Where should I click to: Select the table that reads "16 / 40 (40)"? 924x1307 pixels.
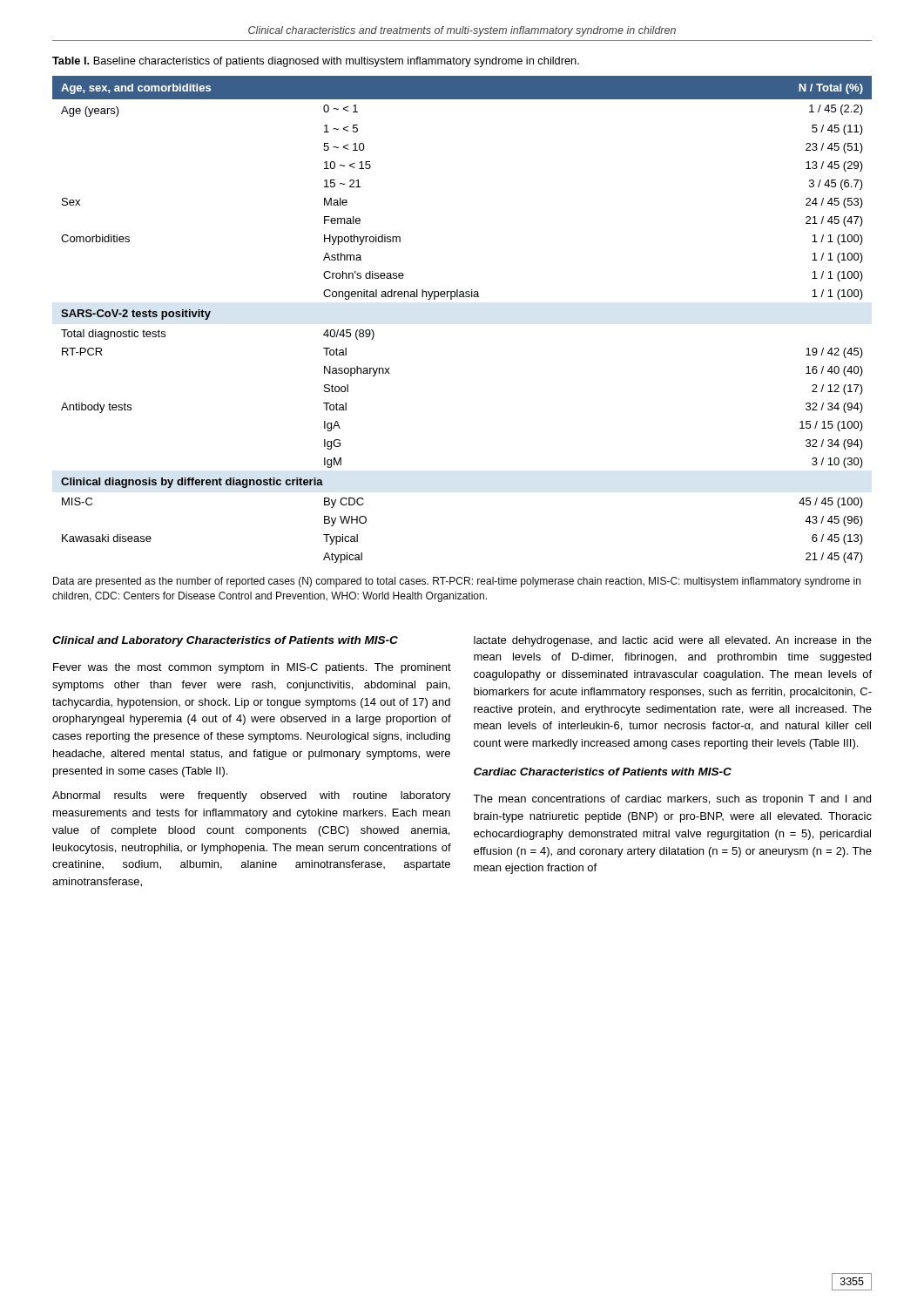[x=462, y=321]
